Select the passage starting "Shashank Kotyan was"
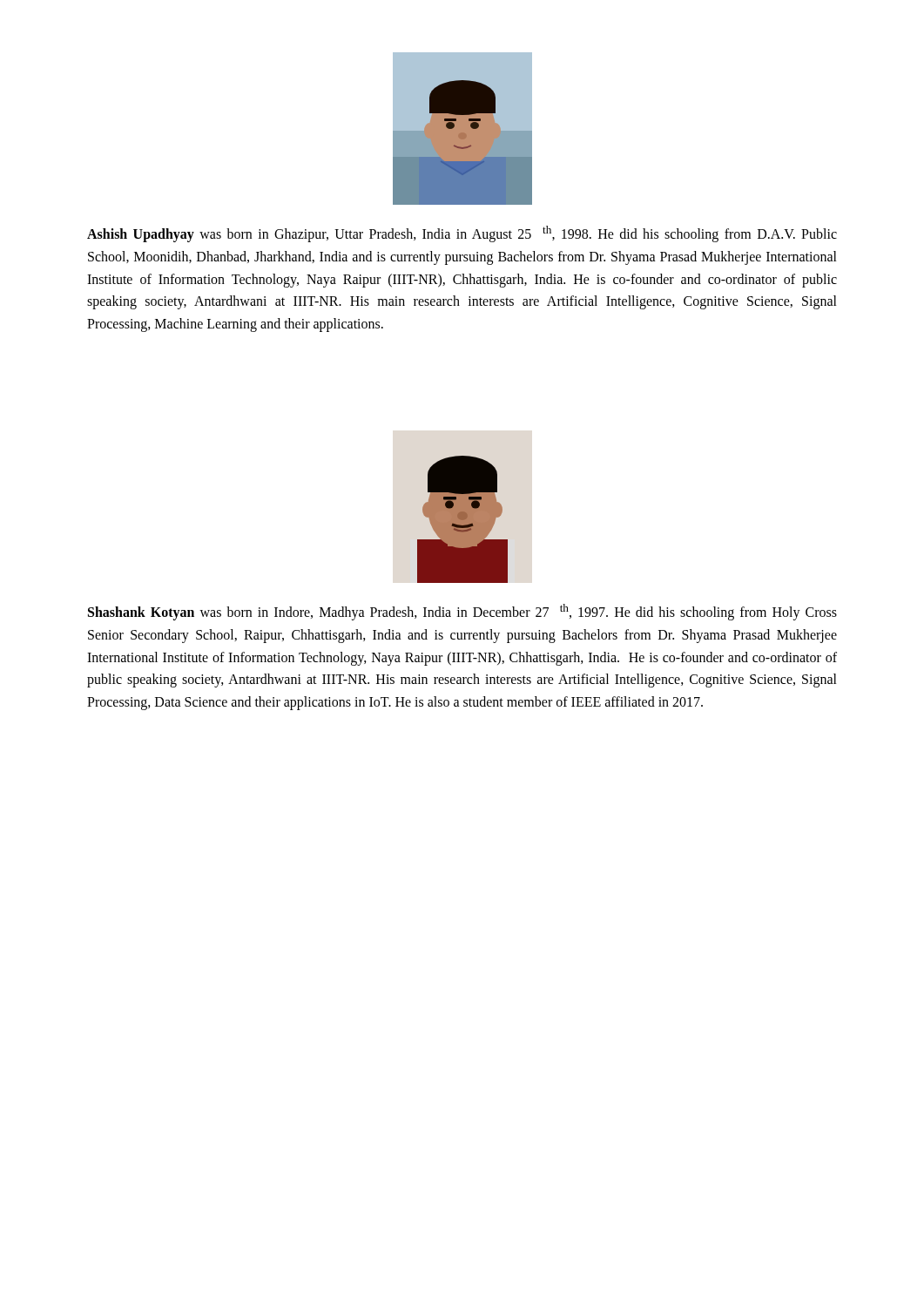The height and width of the screenshot is (1307, 924). pyautogui.click(x=462, y=655)
